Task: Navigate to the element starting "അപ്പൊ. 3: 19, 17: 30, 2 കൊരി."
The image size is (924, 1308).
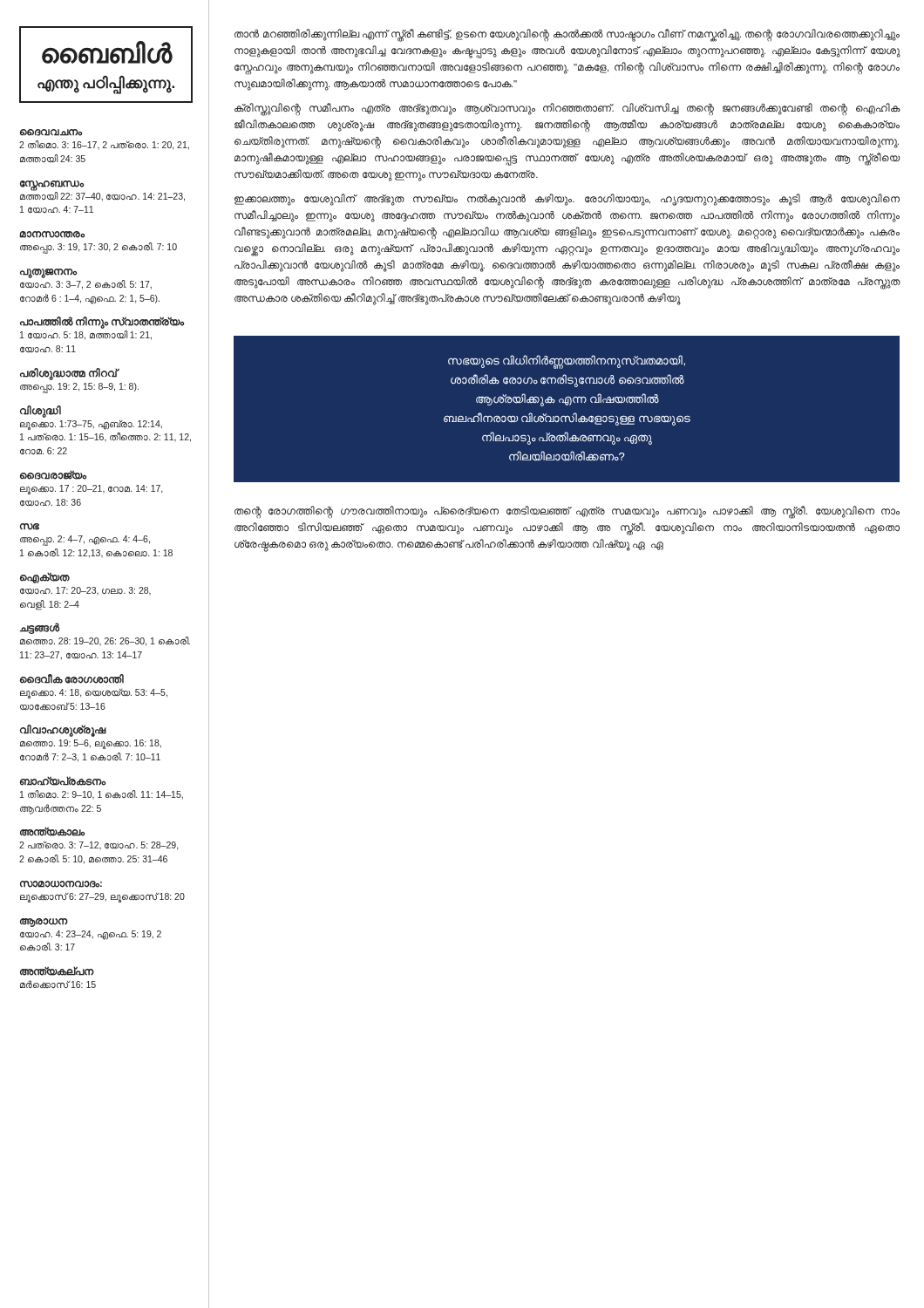Action: [x=98, y=247]
